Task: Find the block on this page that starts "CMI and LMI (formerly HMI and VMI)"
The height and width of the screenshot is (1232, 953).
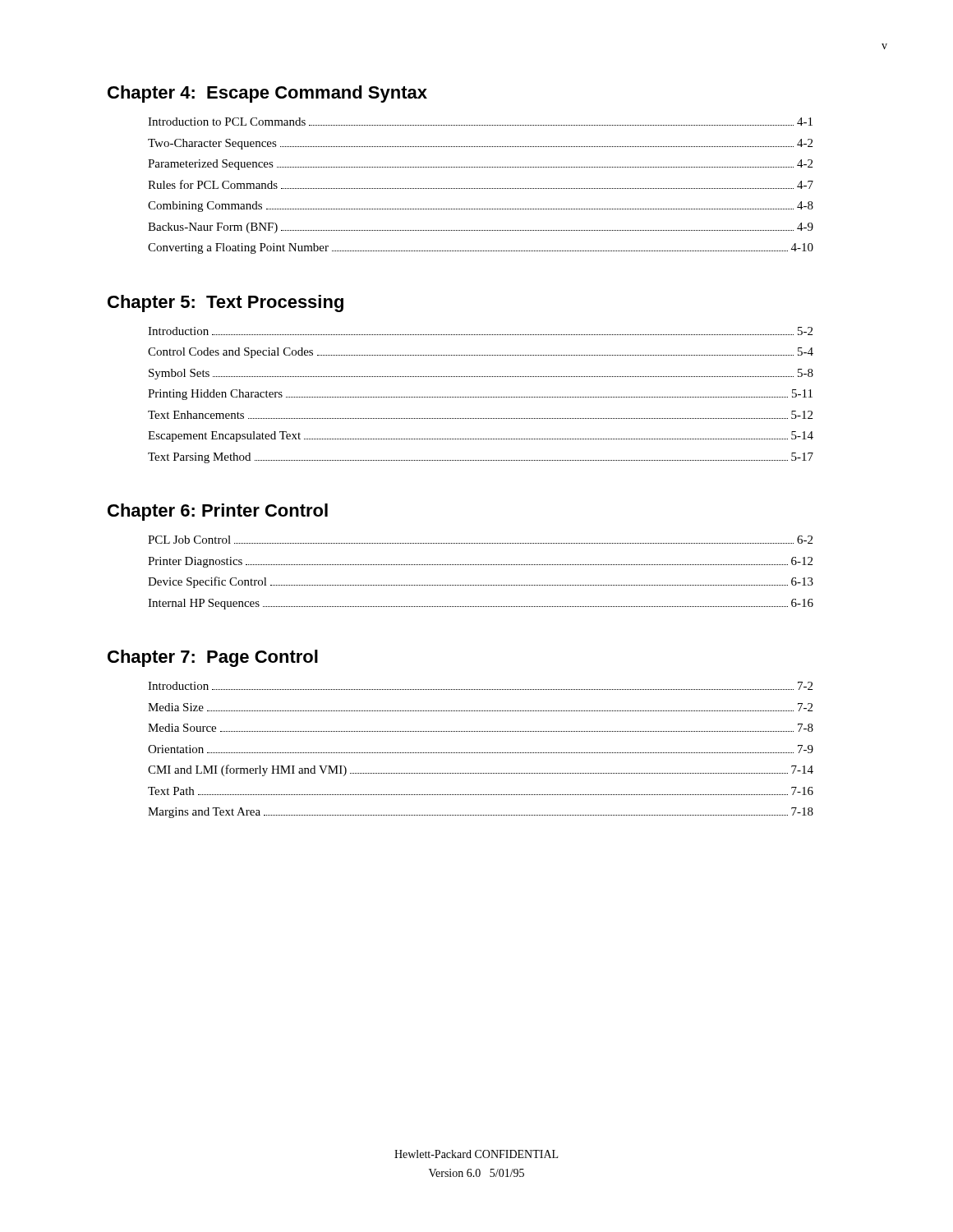Action: 481,770
